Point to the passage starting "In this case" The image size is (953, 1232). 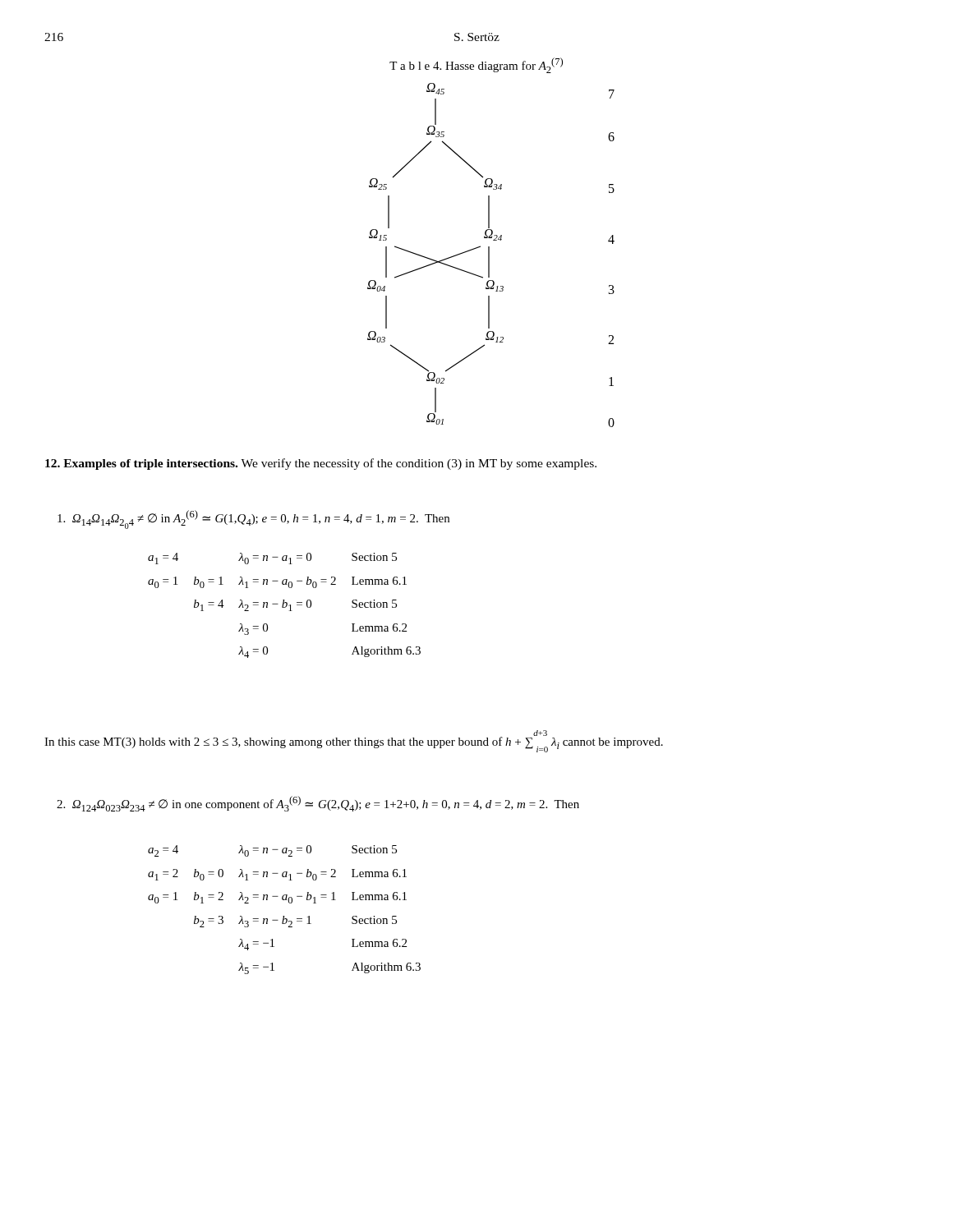tap(354, 742)
